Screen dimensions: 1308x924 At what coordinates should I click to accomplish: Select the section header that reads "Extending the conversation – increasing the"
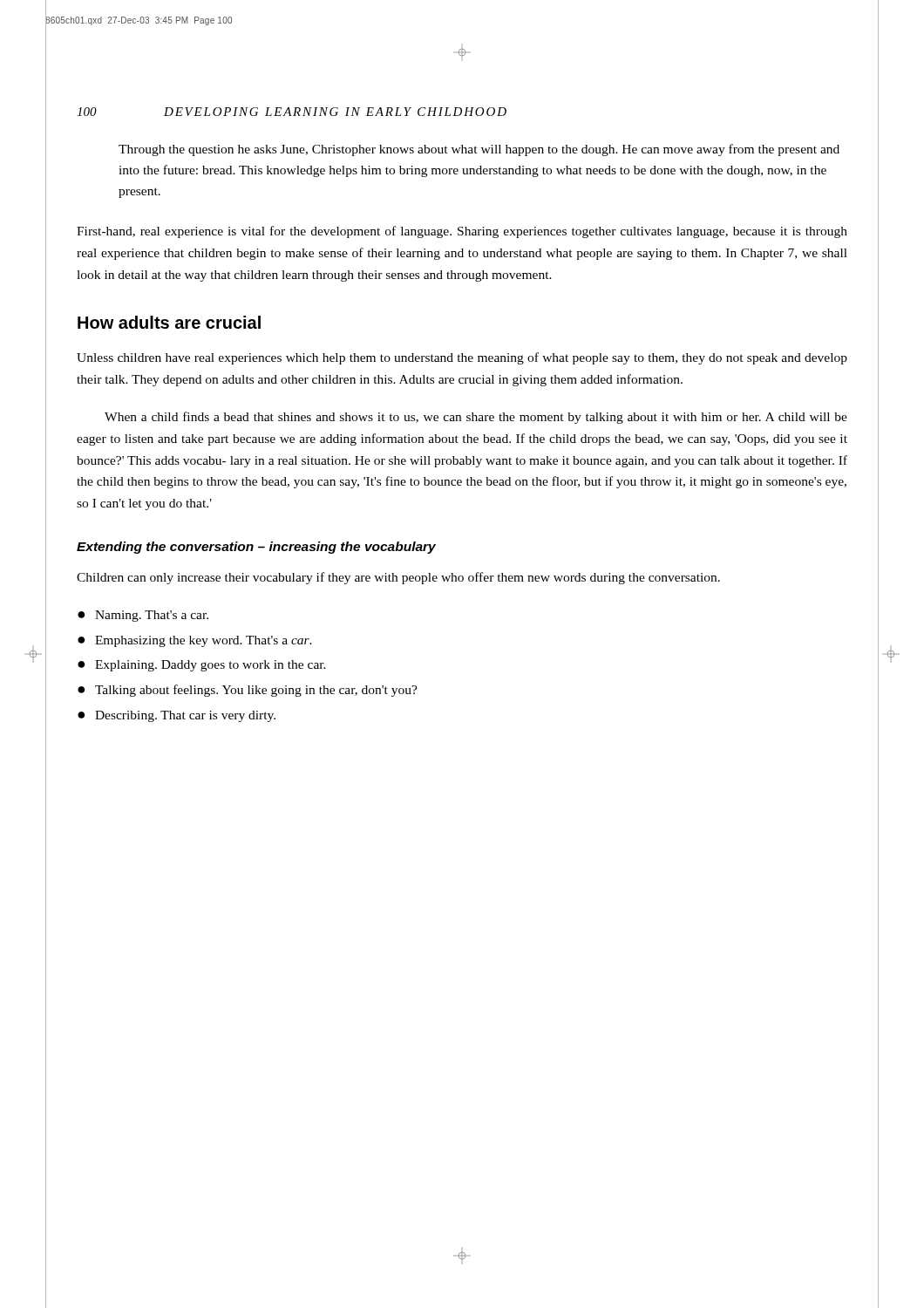(x=256, y=546)
